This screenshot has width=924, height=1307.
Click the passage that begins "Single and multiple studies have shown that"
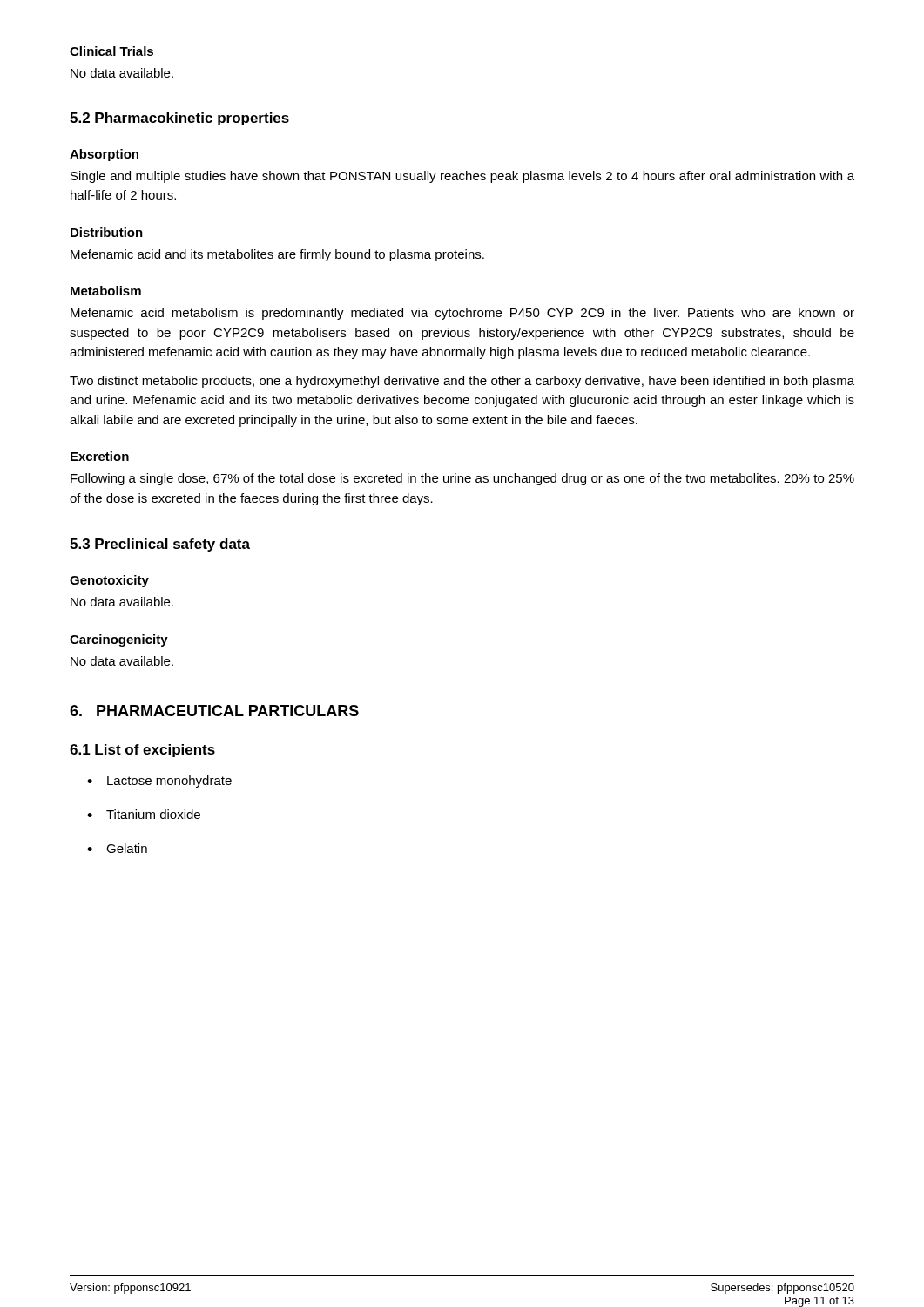[x=462, y=185]
